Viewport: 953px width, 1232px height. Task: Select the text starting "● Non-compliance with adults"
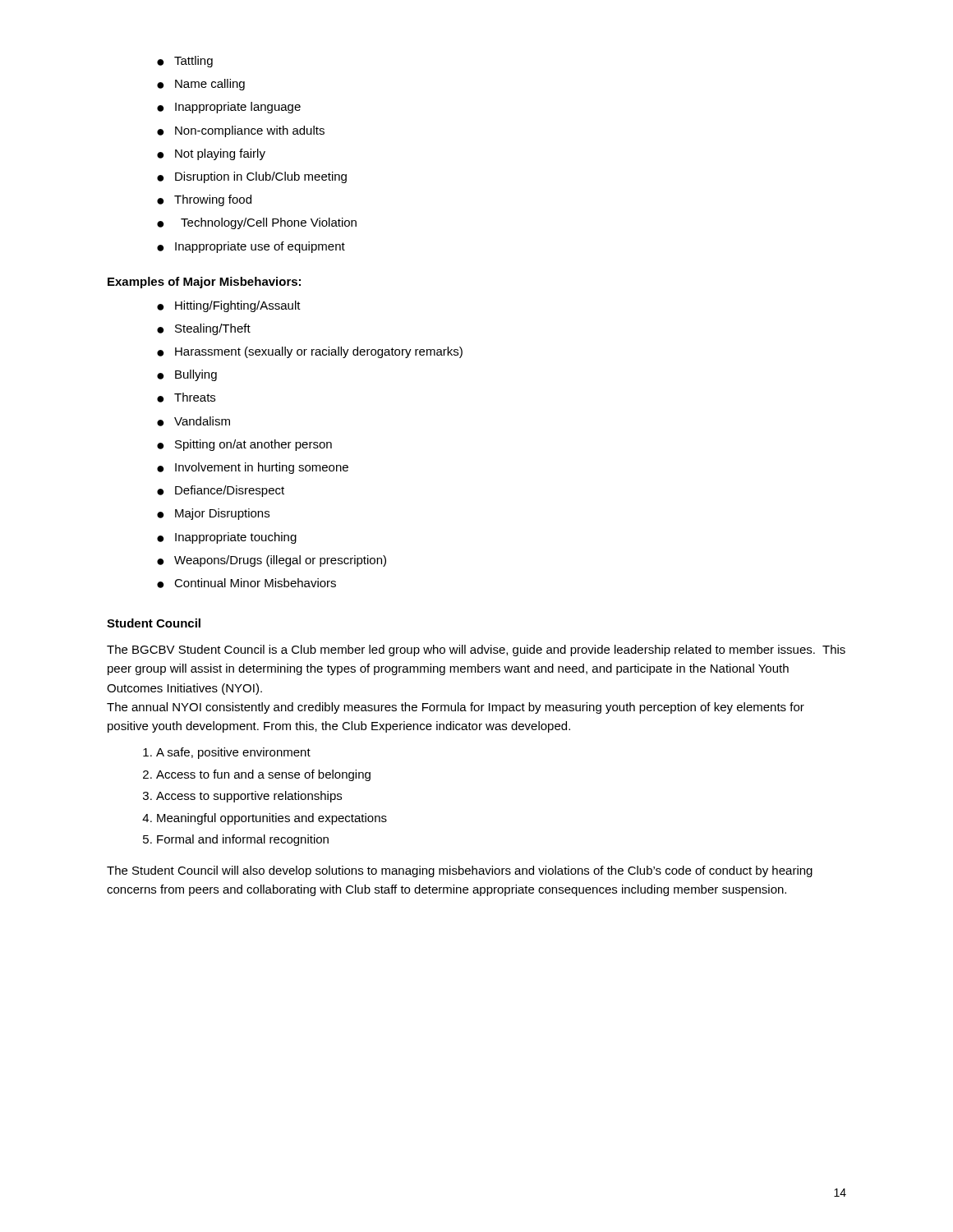pos(240,132)
